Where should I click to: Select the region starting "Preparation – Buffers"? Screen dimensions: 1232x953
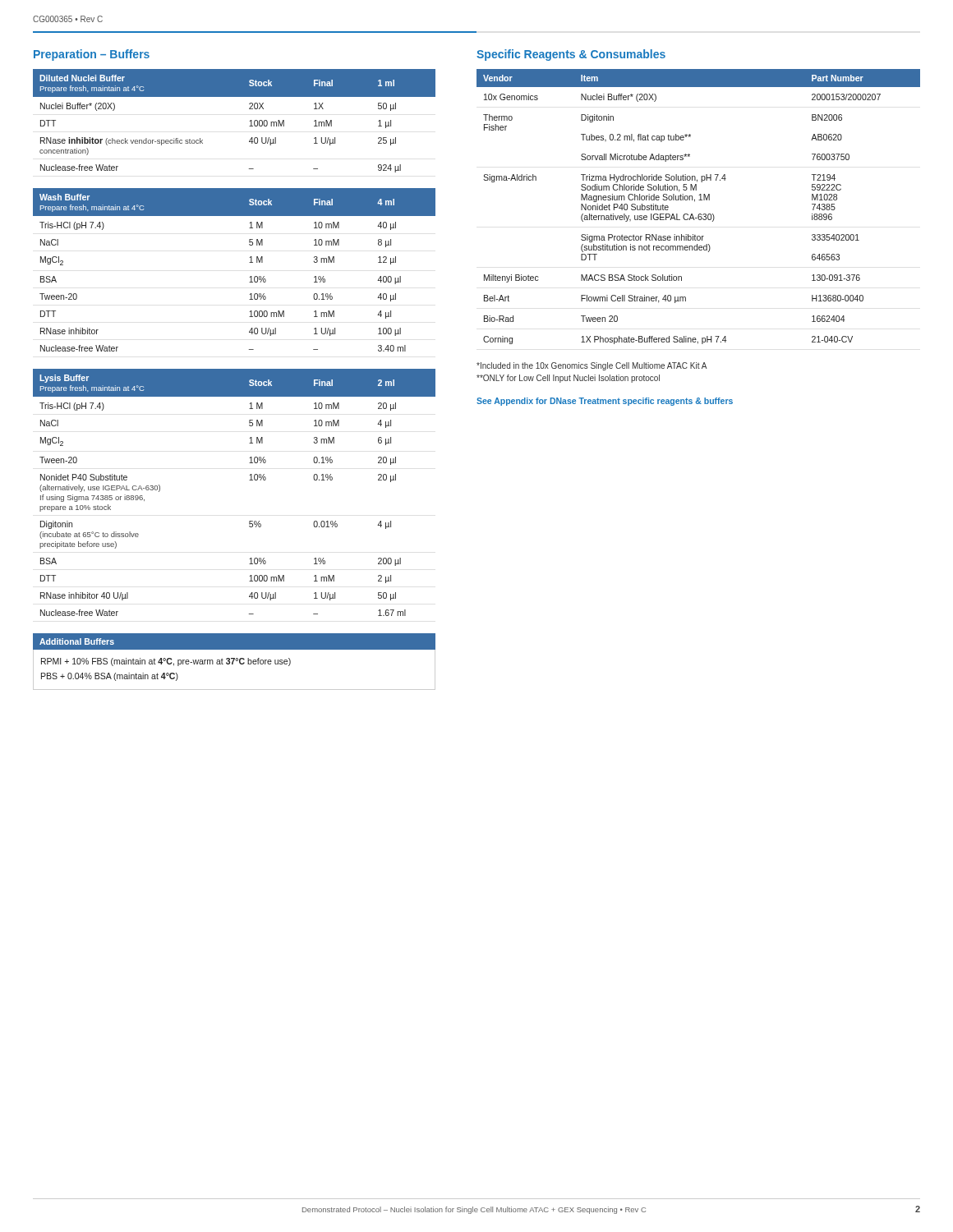pyautogui.click(x=91, y=54)
